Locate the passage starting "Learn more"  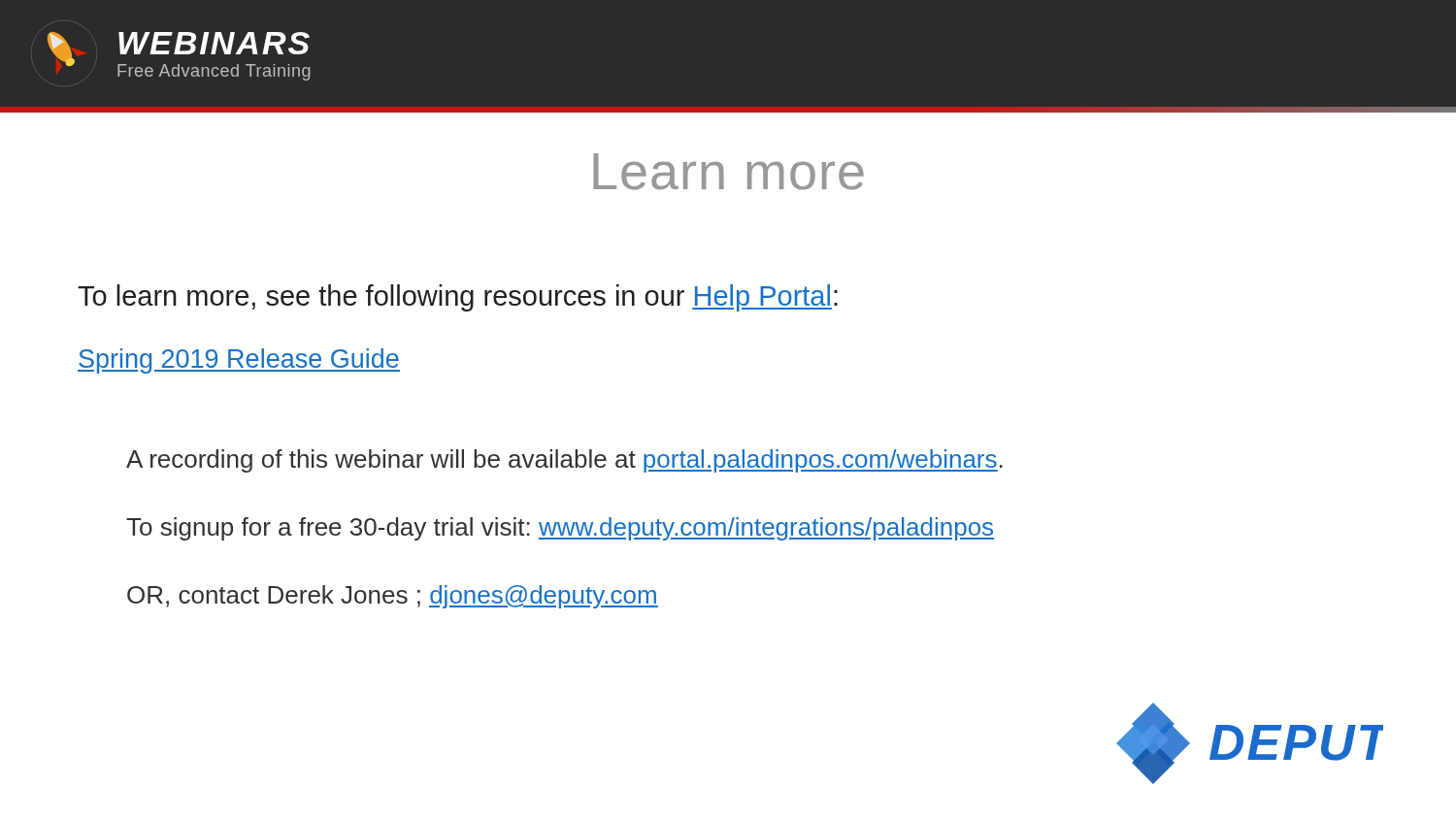point(728,171)
